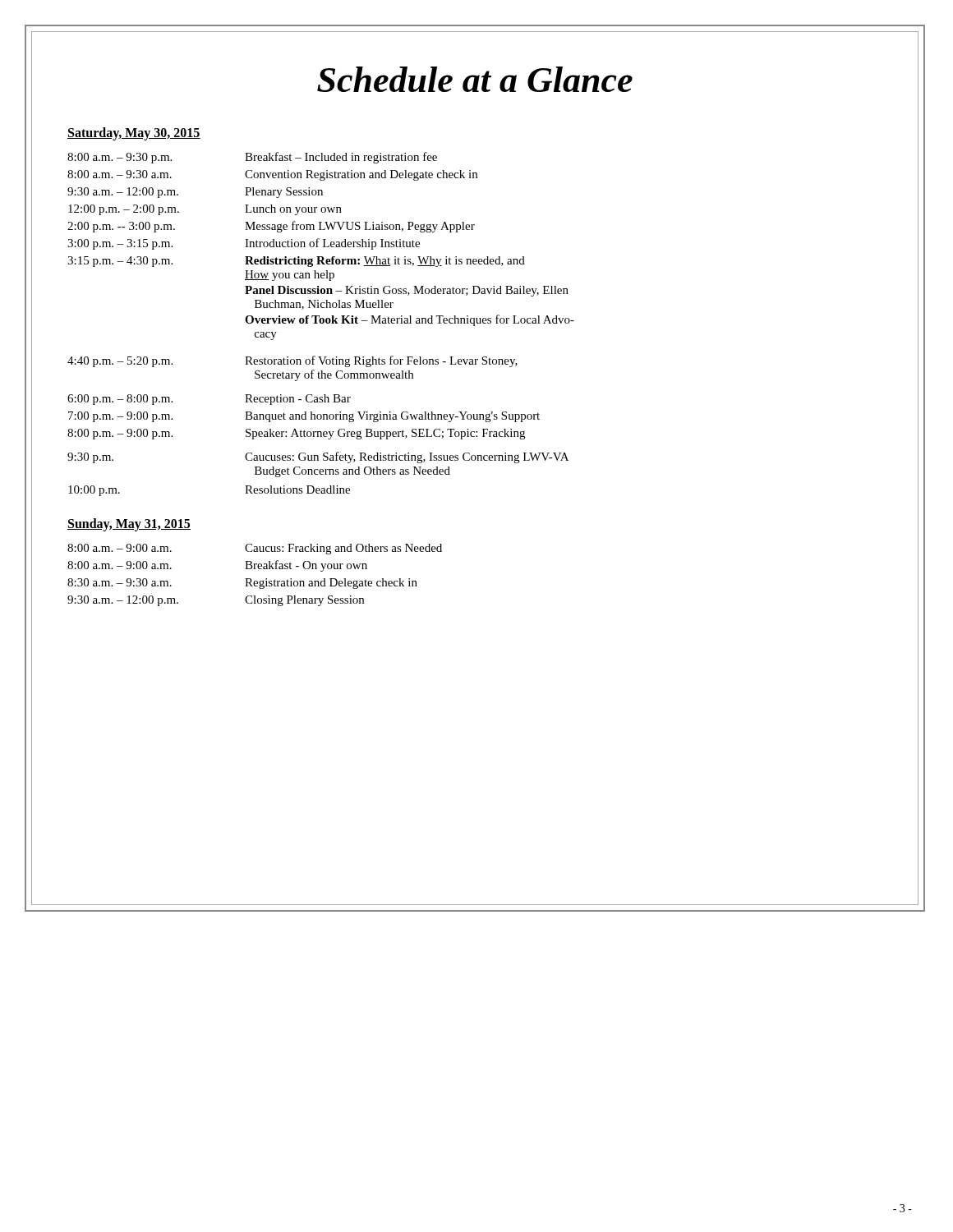Find the section header with the text "Saturday, May 30, 2015"

point(134,133)
